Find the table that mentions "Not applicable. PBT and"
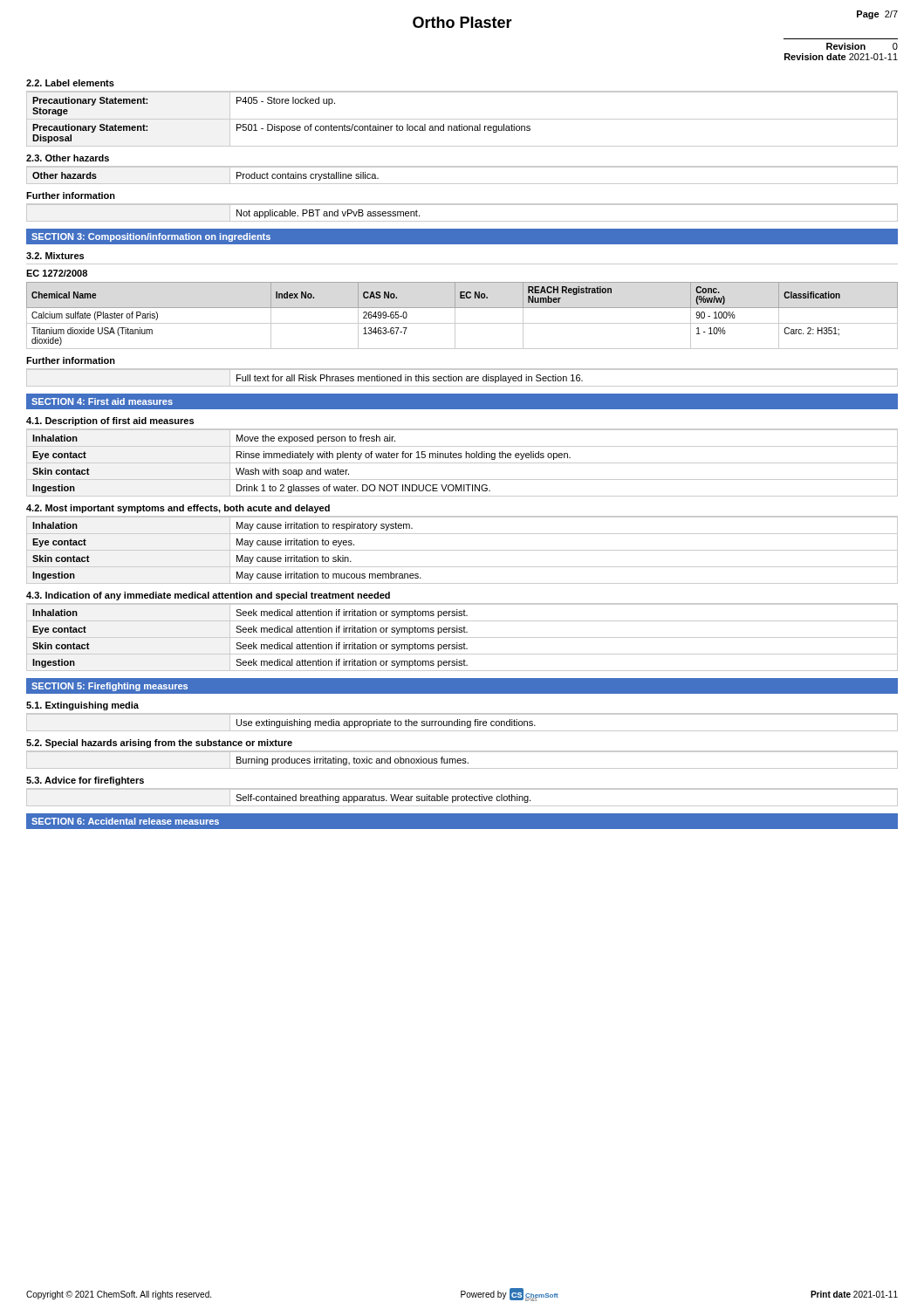The height and width of the screenshot is (1309, 924). 462,213
